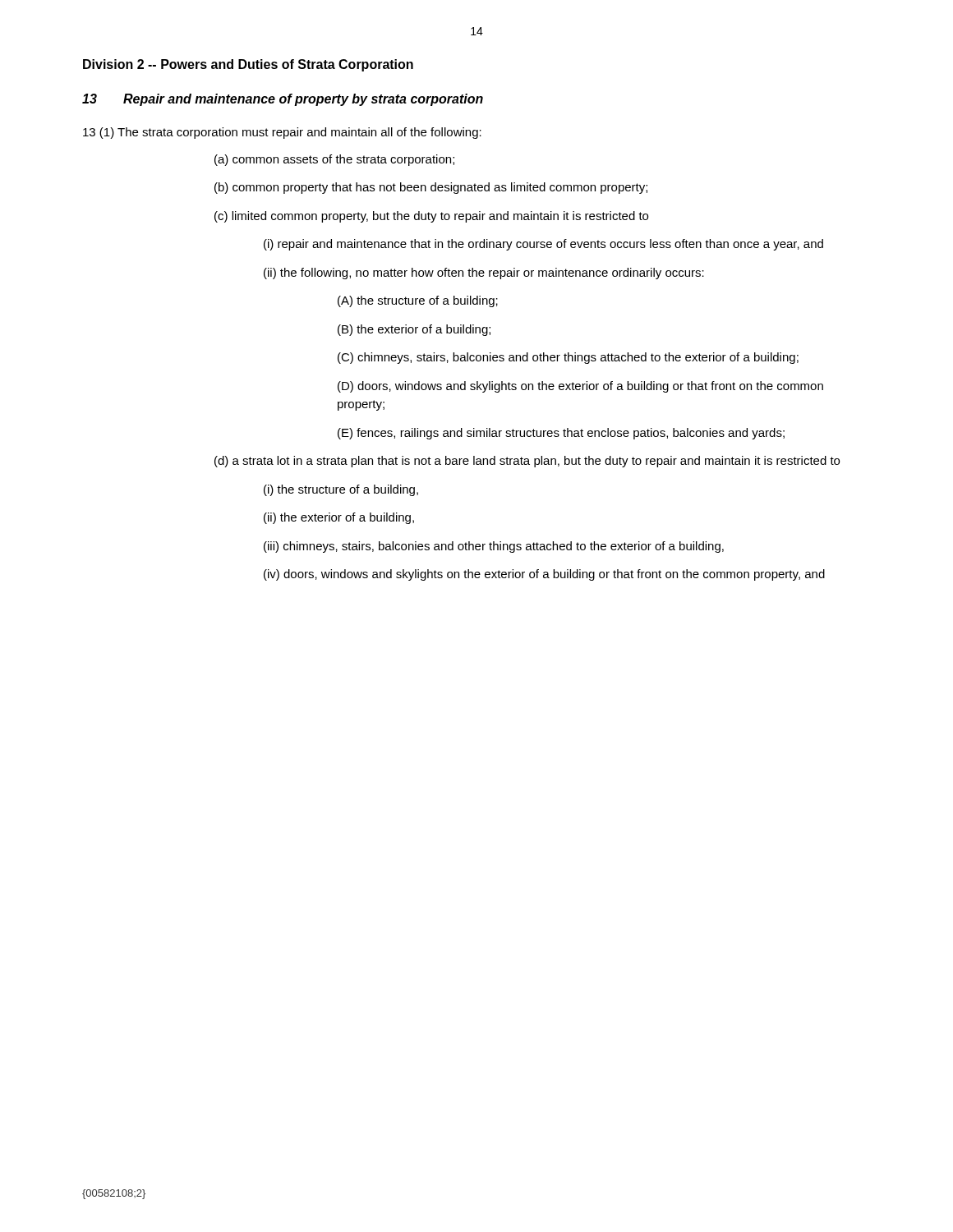Viewport: 953px width, 1232px height.
Task: Select the text block that reads "13 (1) The strata corporation must repair and"
Action: pos(282,132)
